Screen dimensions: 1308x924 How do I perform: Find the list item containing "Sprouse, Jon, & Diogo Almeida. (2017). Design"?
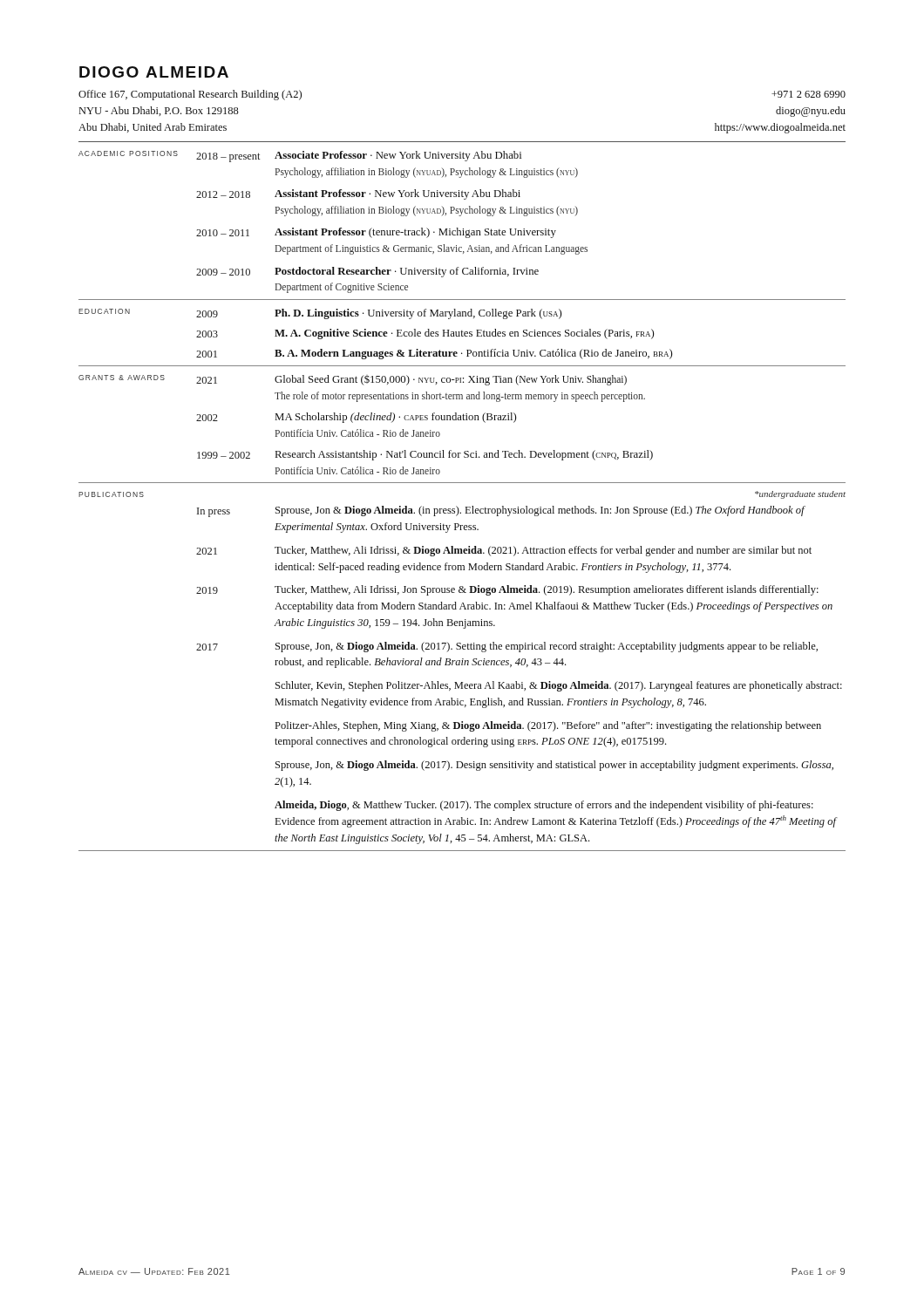[521, 773]
